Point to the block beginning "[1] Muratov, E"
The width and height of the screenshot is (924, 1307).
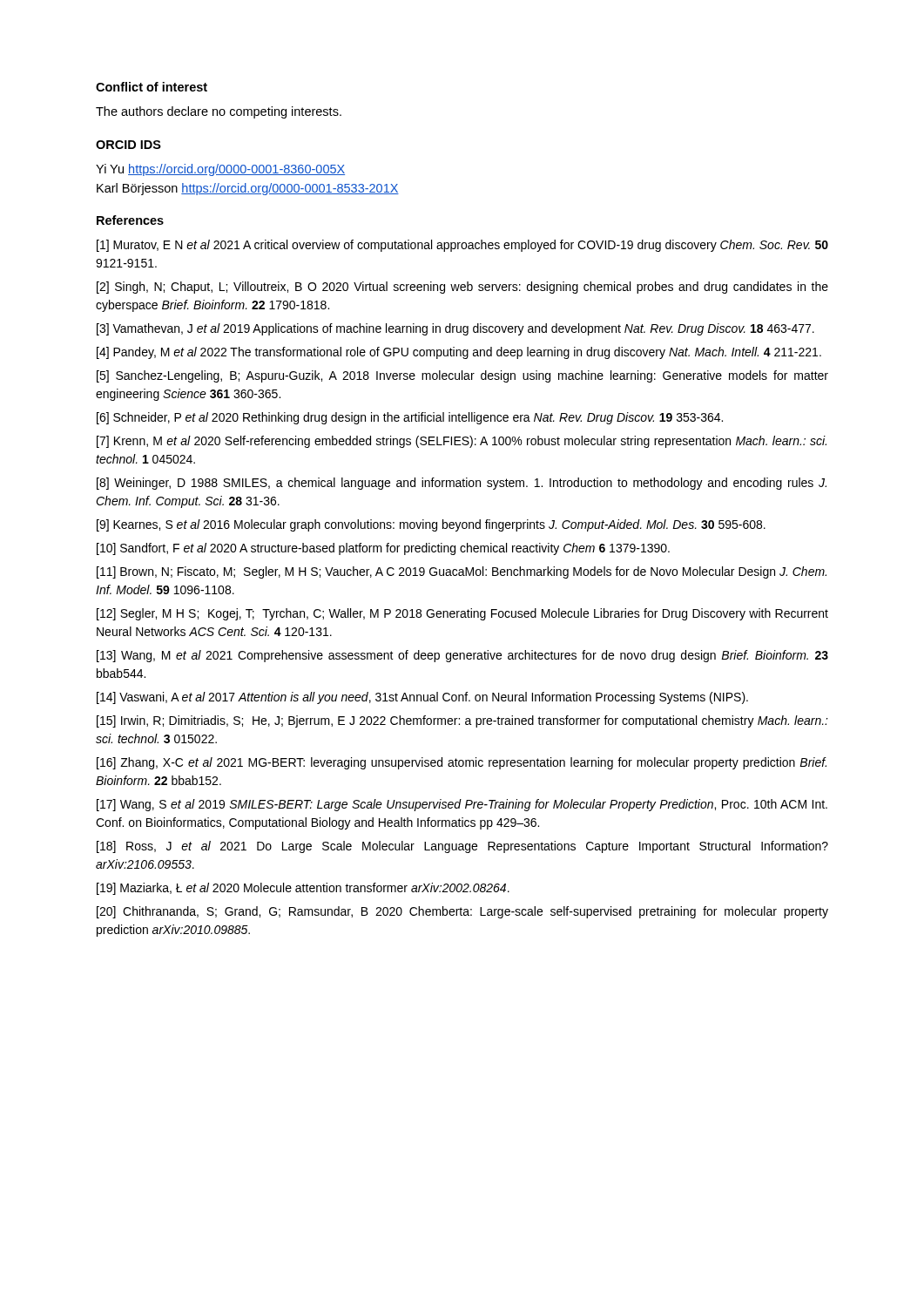tap(462, 254)
